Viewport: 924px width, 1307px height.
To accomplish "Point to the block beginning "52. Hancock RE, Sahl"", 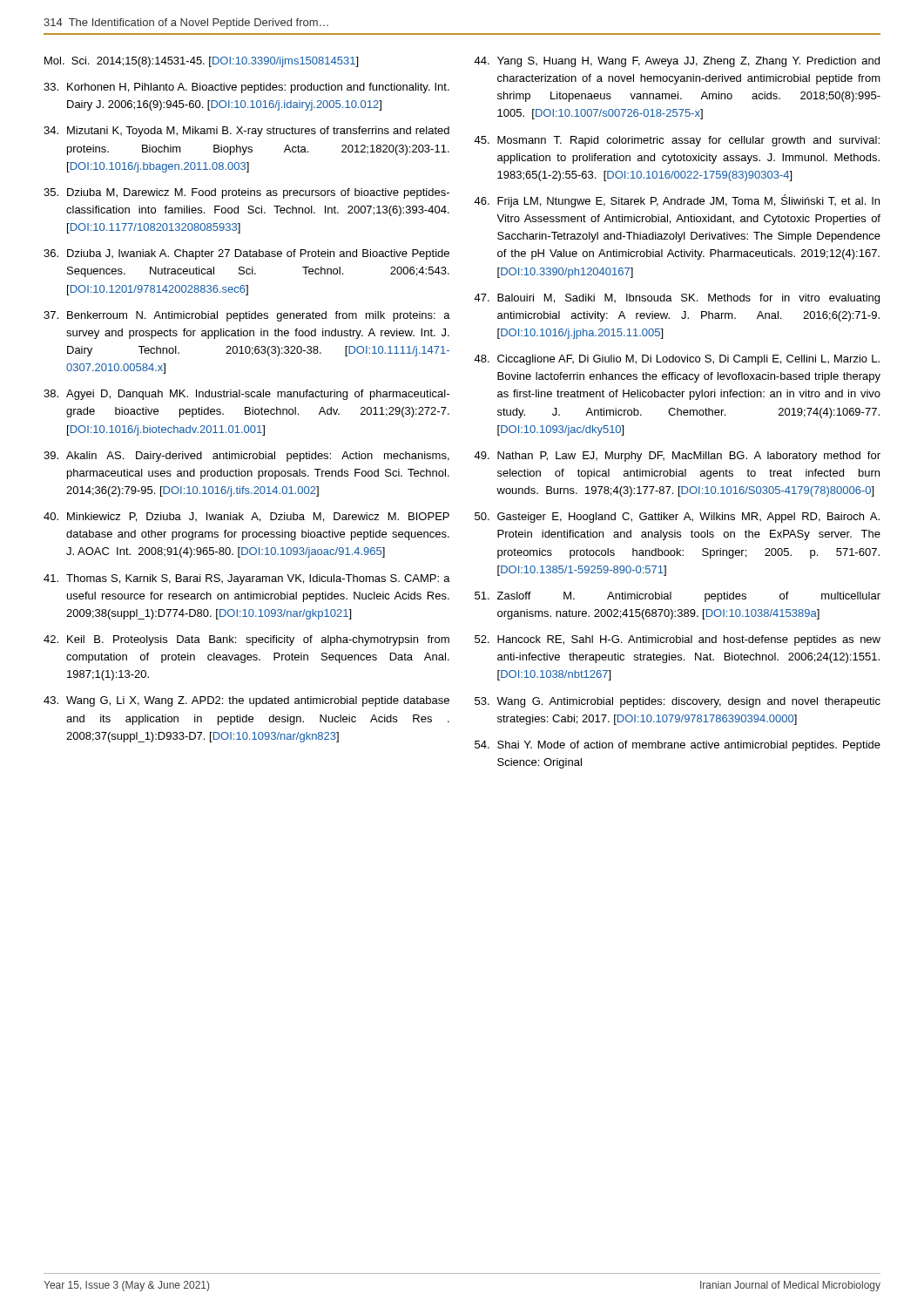I will [677, 657].
